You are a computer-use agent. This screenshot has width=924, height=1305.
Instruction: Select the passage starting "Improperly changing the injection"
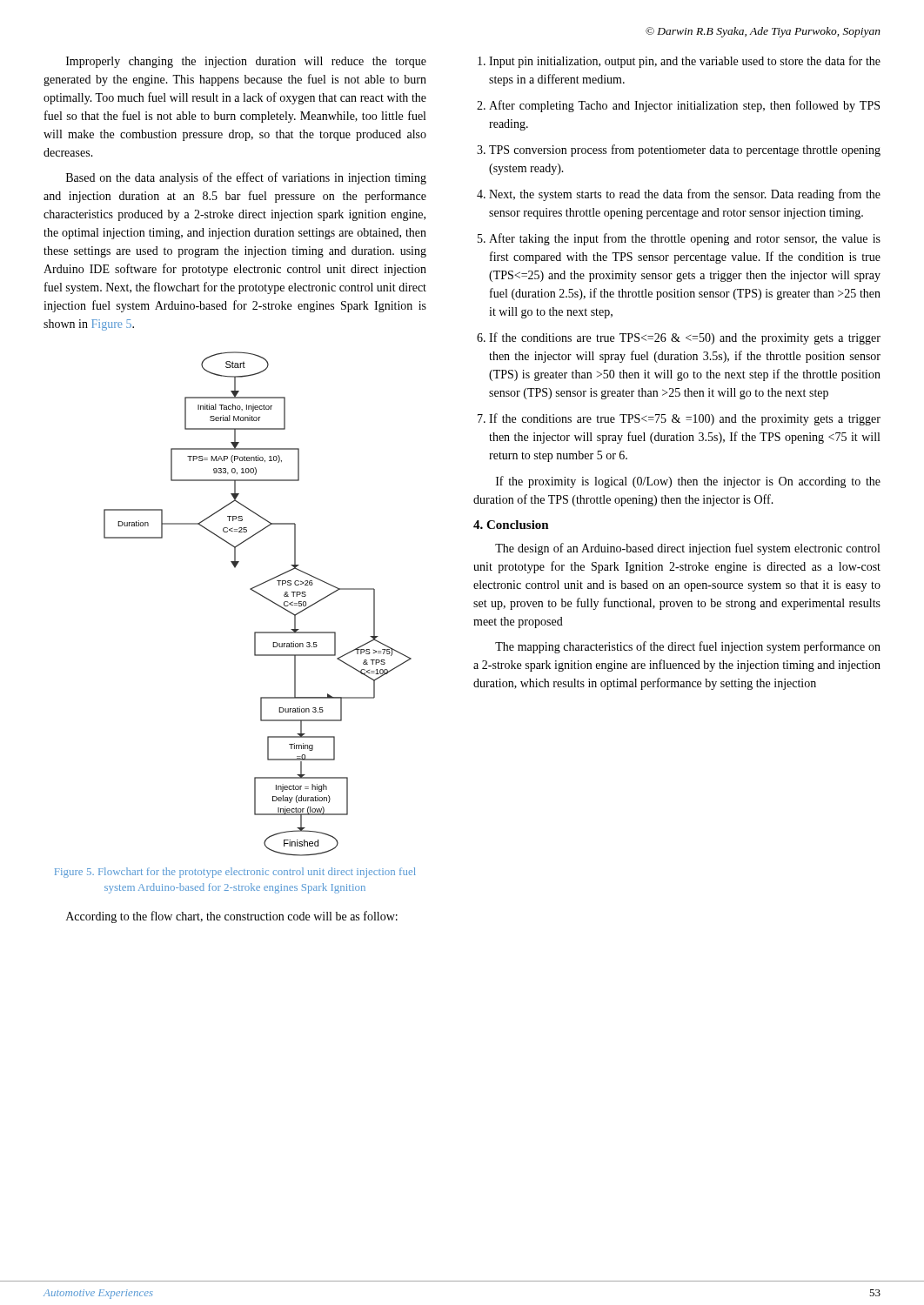[235, 193]
